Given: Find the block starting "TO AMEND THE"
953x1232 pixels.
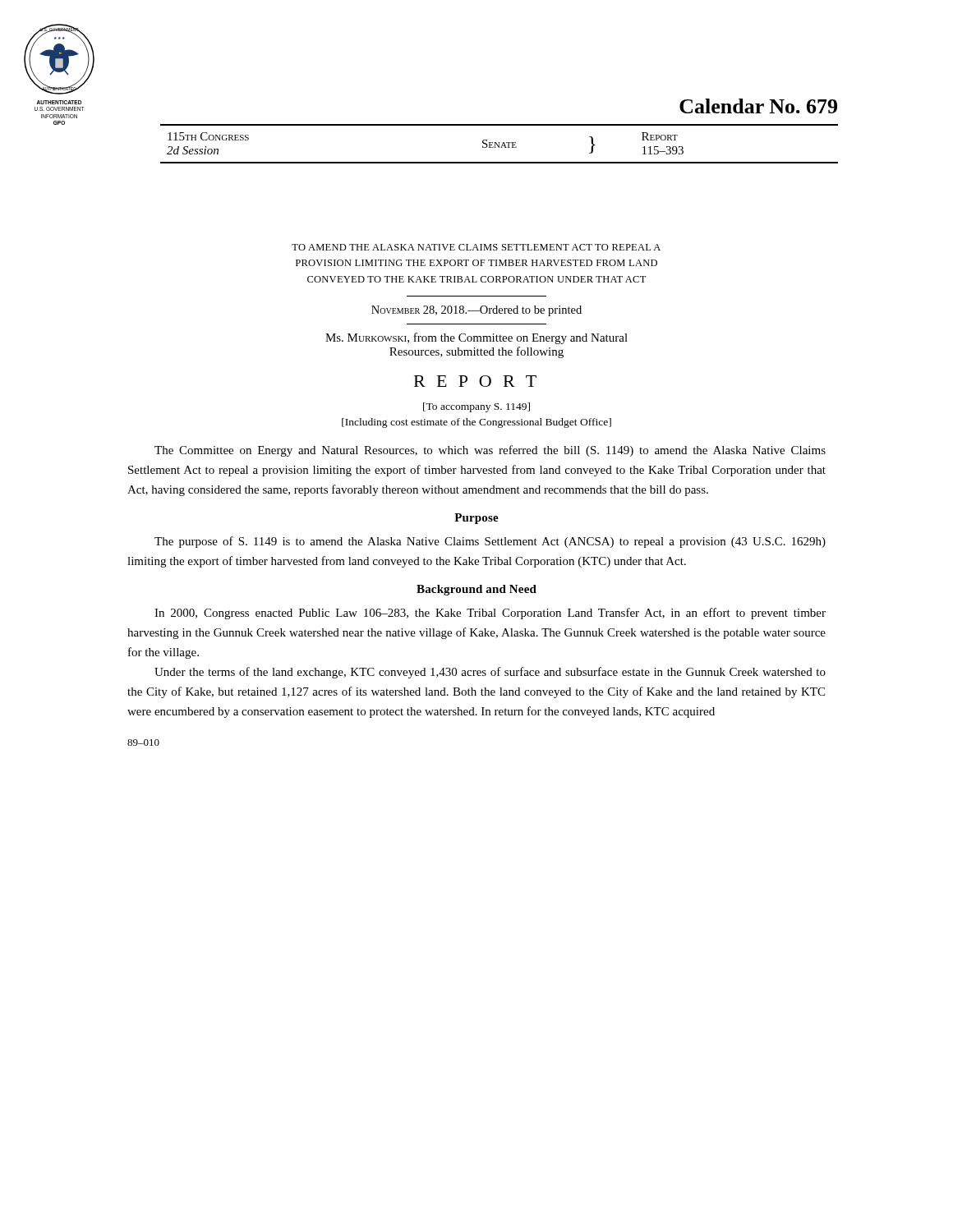Looking at the screenshot, I should tap(476, 263).
